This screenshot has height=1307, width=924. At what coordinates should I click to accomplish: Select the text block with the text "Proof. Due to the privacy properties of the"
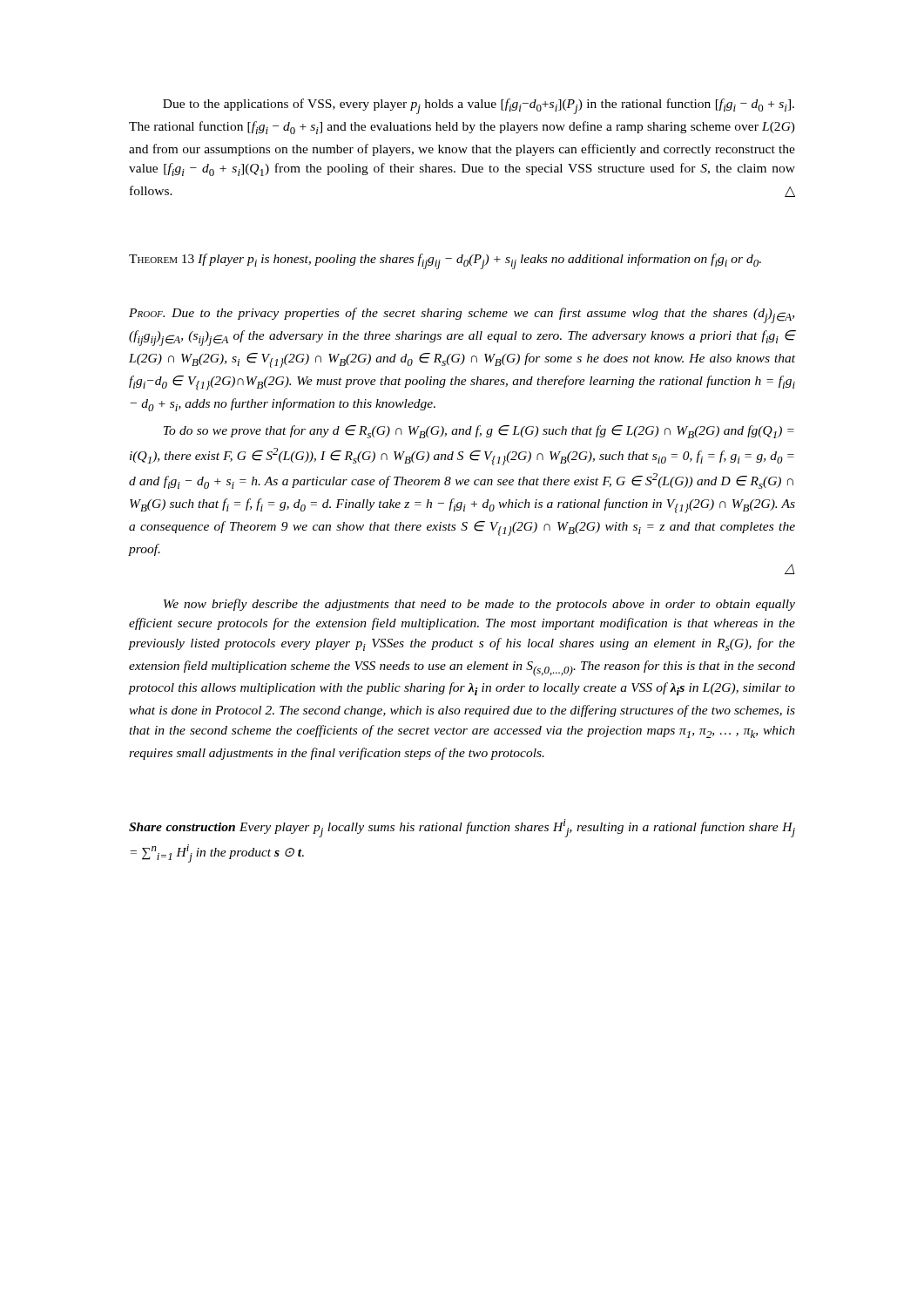coord(462,360)
